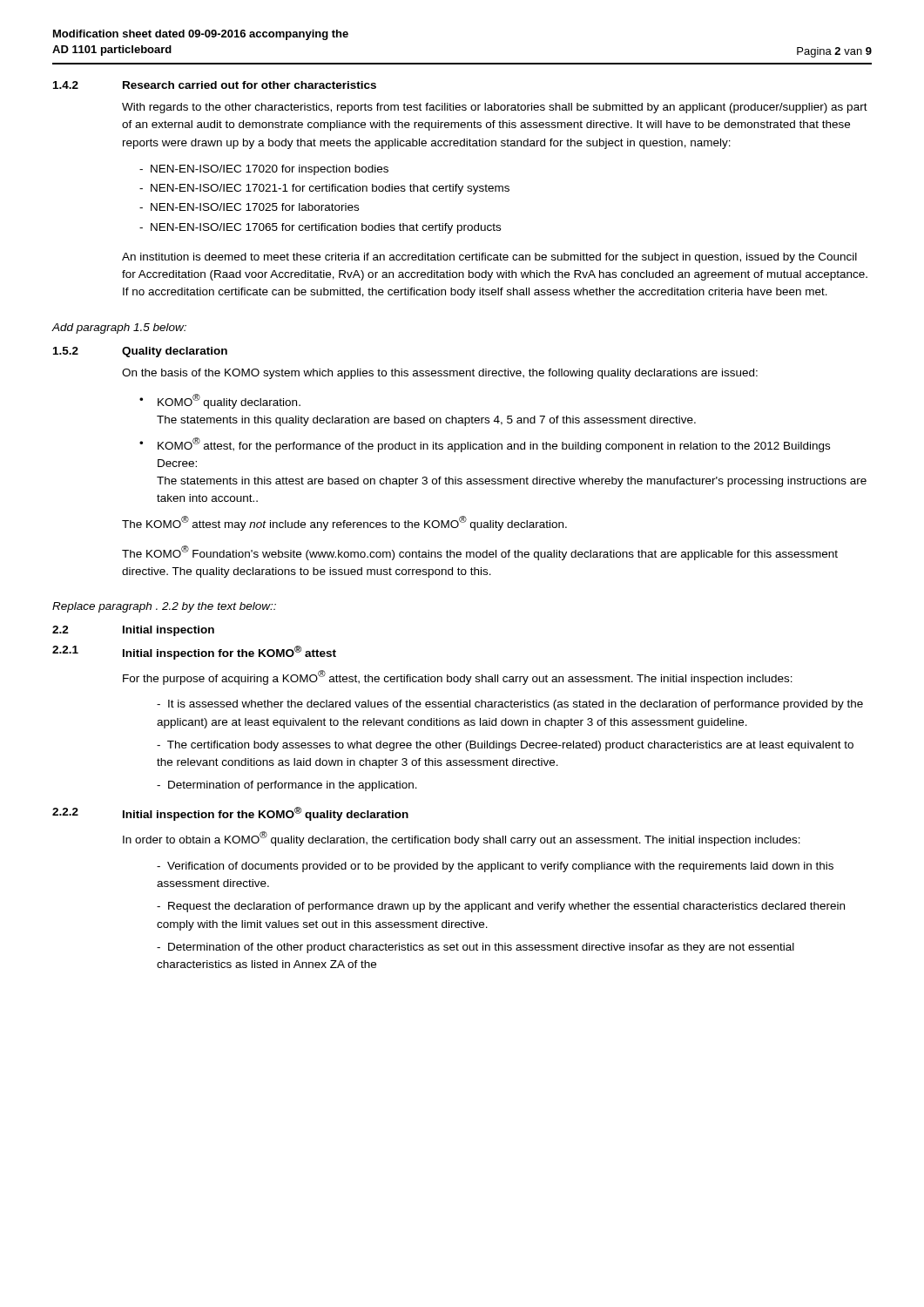Find the text block containing "An institution is"
The width and height of the screenshot is (924, 1307).
pyautogui.click(x=495, y=274)
